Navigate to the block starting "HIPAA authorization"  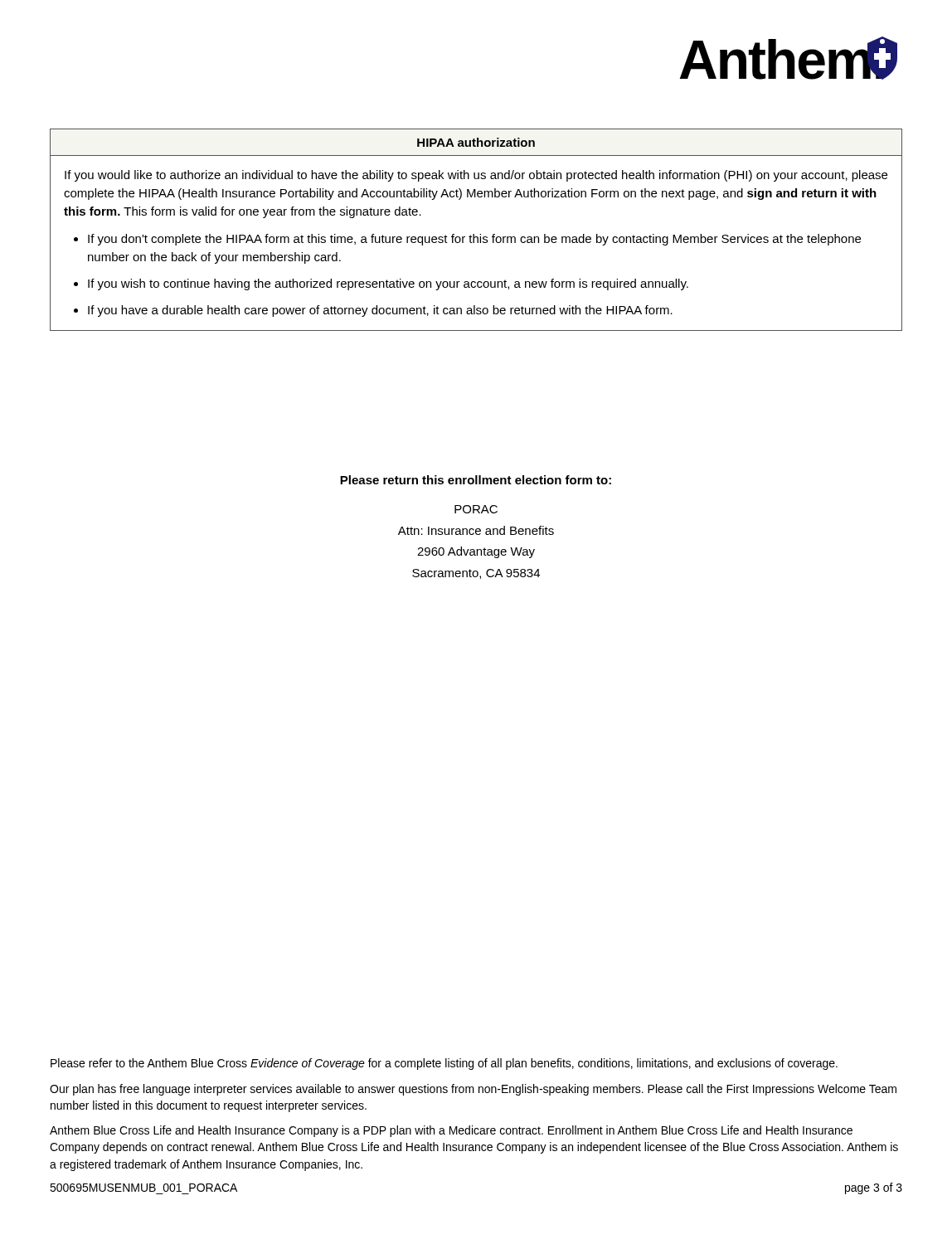point(476,142)
